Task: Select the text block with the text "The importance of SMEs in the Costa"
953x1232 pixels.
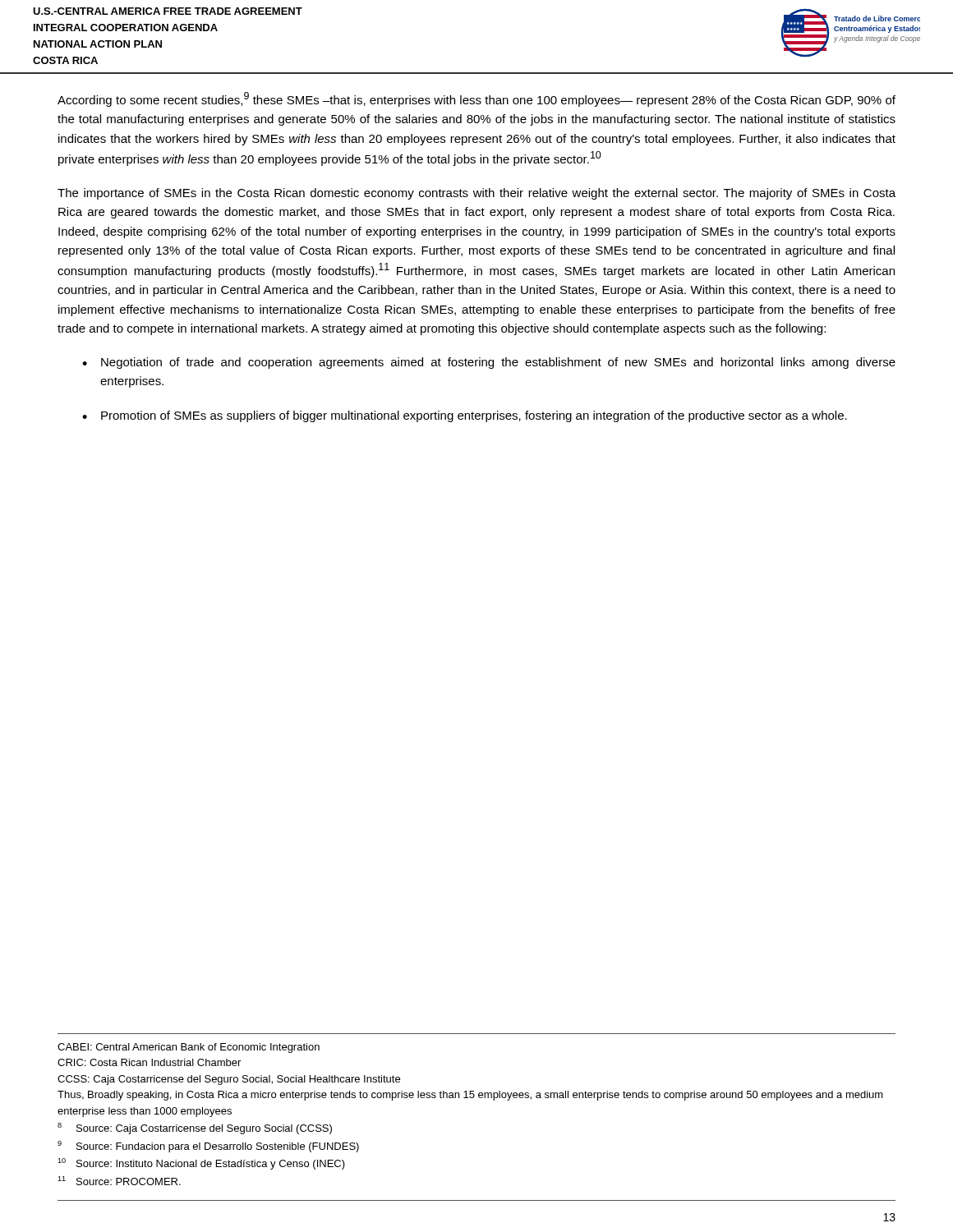Action: (x=476, y=260)
